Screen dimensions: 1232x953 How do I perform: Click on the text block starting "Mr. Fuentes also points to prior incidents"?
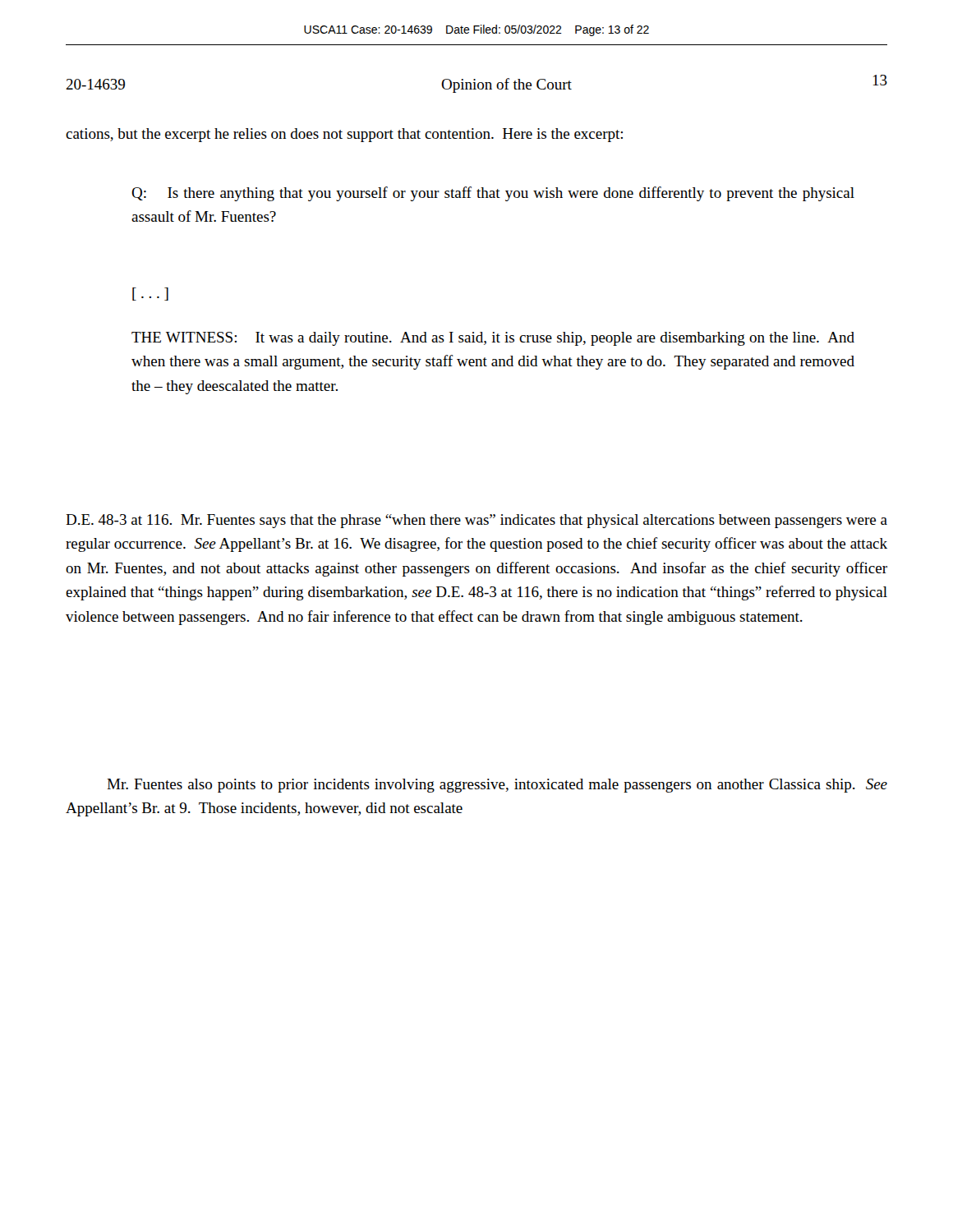coord(476,796)
